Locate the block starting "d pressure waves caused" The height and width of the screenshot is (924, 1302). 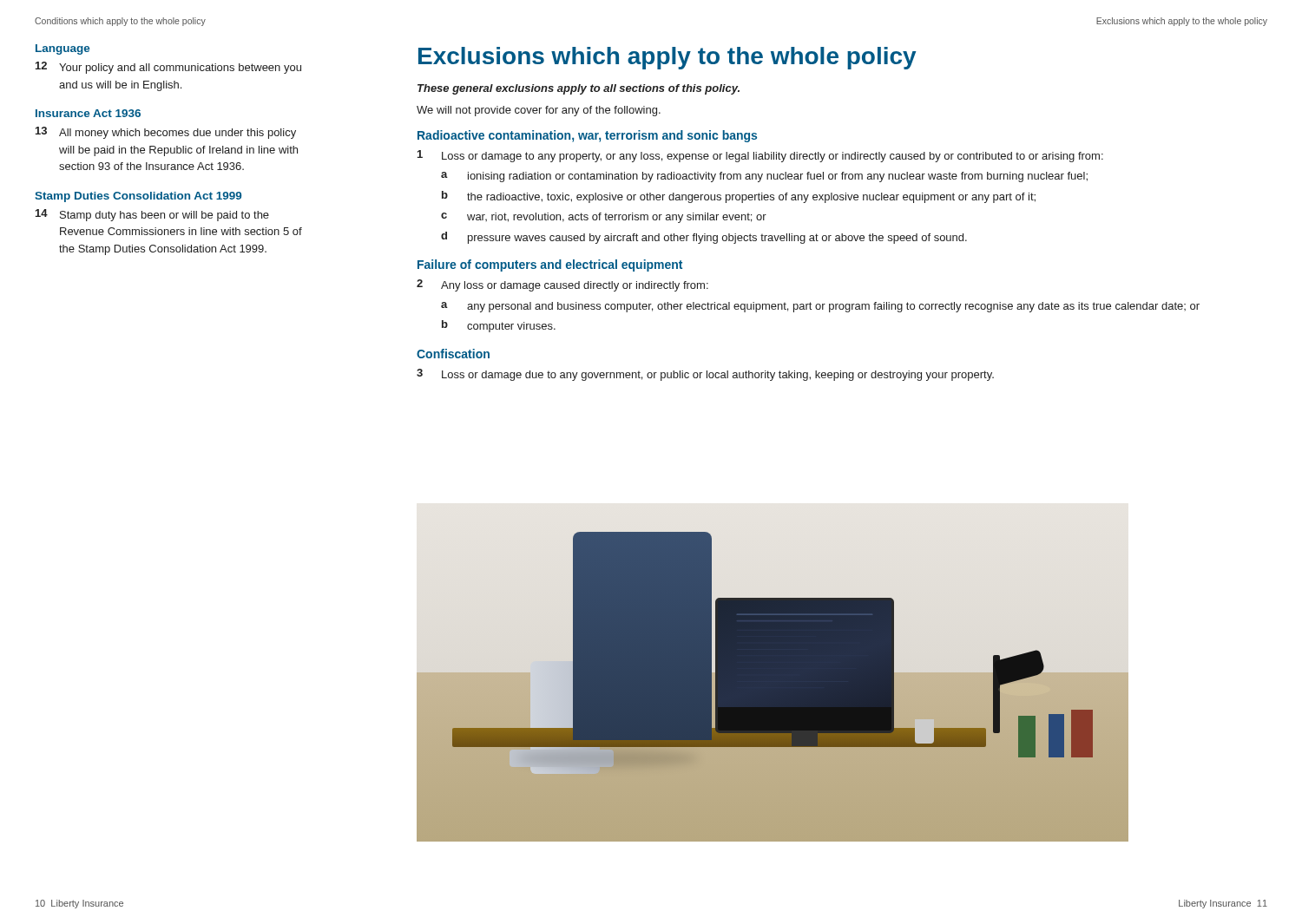[704, 237]
